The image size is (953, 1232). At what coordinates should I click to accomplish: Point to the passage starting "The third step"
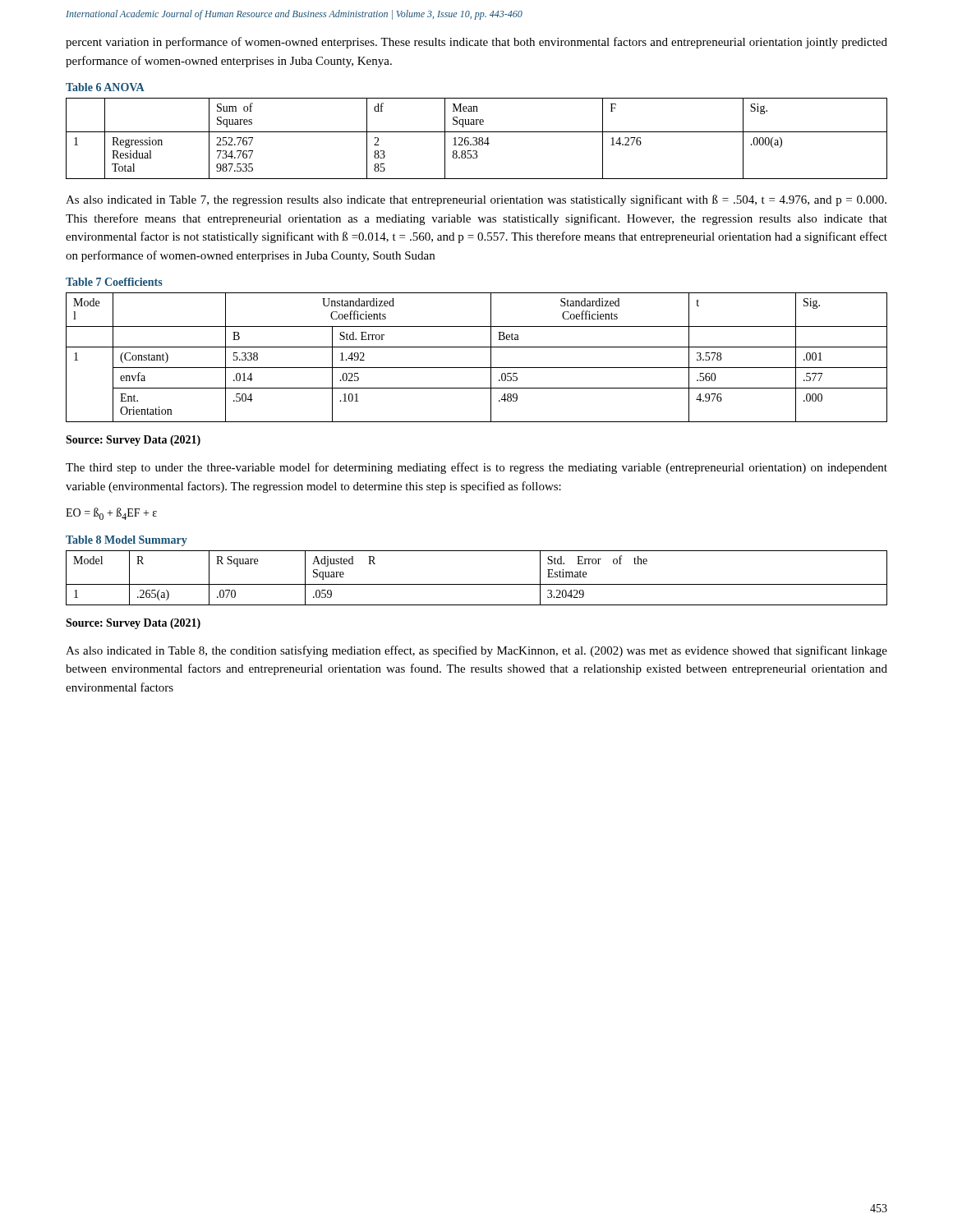[x=476, y=477]
